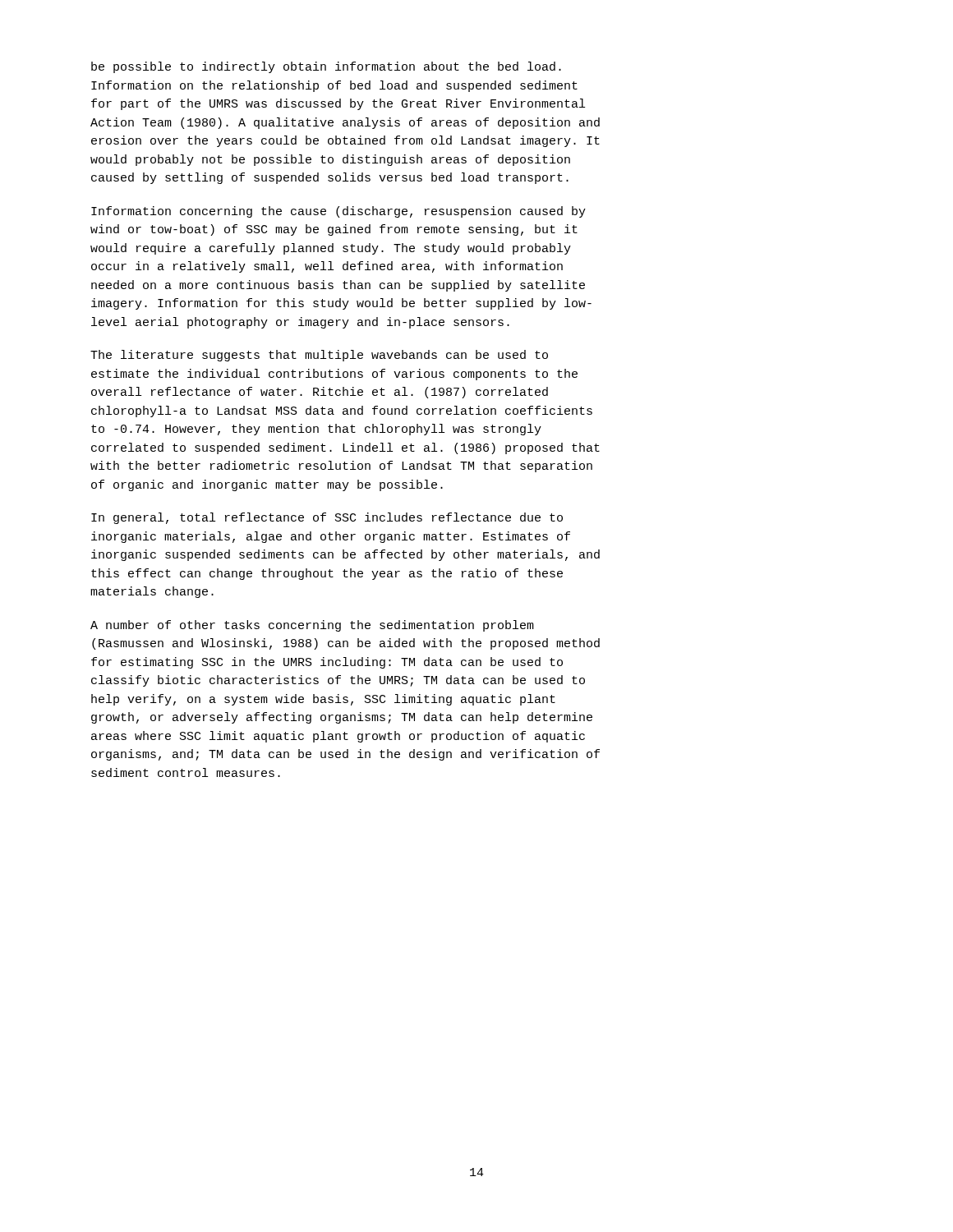Navigate to the passage starting "The literature suggests that"
The height and width of the screenshot is (1232, 953).
pos(346,421)
